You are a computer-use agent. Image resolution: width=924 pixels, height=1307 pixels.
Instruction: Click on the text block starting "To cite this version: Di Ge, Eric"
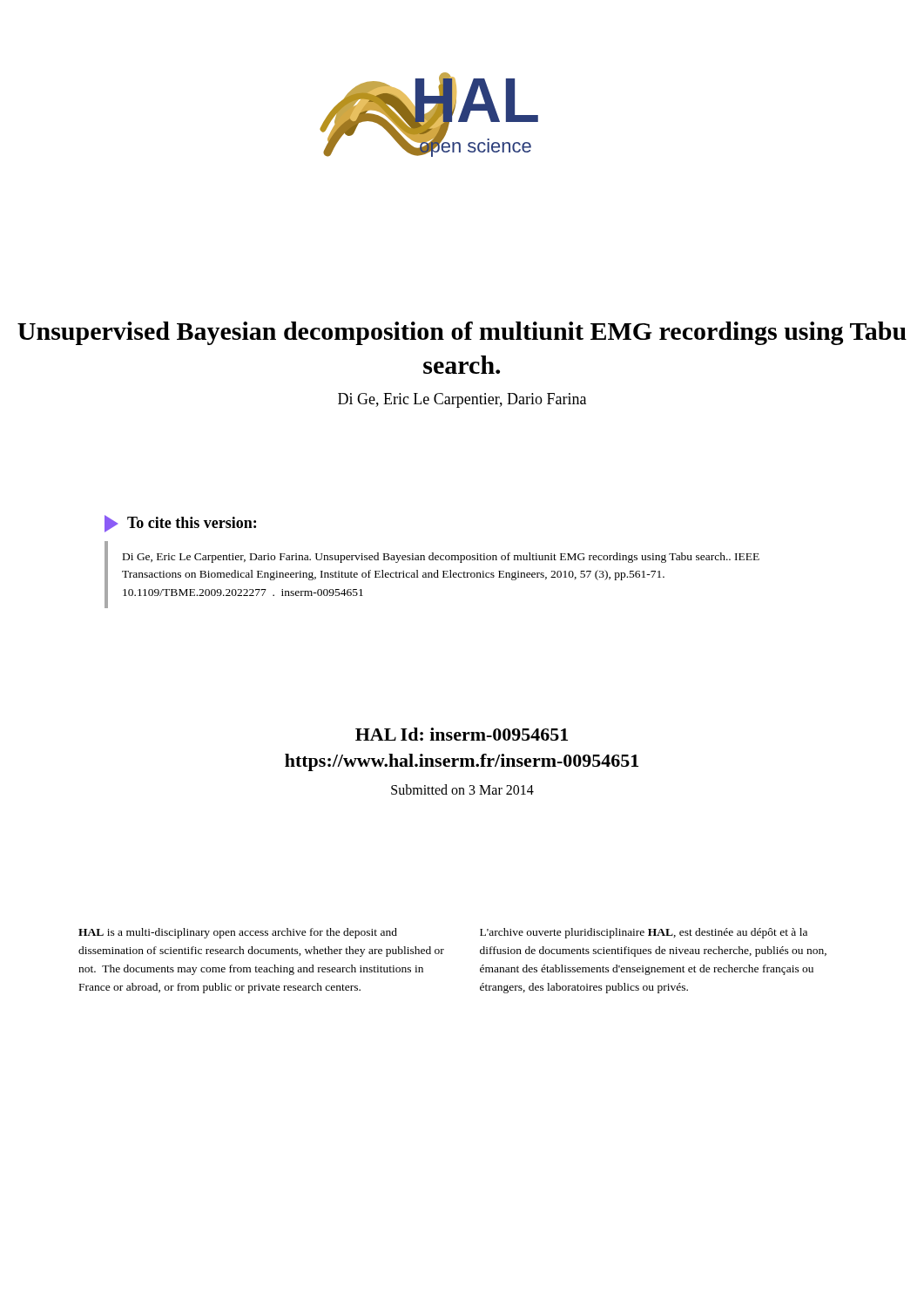[462, 561]
